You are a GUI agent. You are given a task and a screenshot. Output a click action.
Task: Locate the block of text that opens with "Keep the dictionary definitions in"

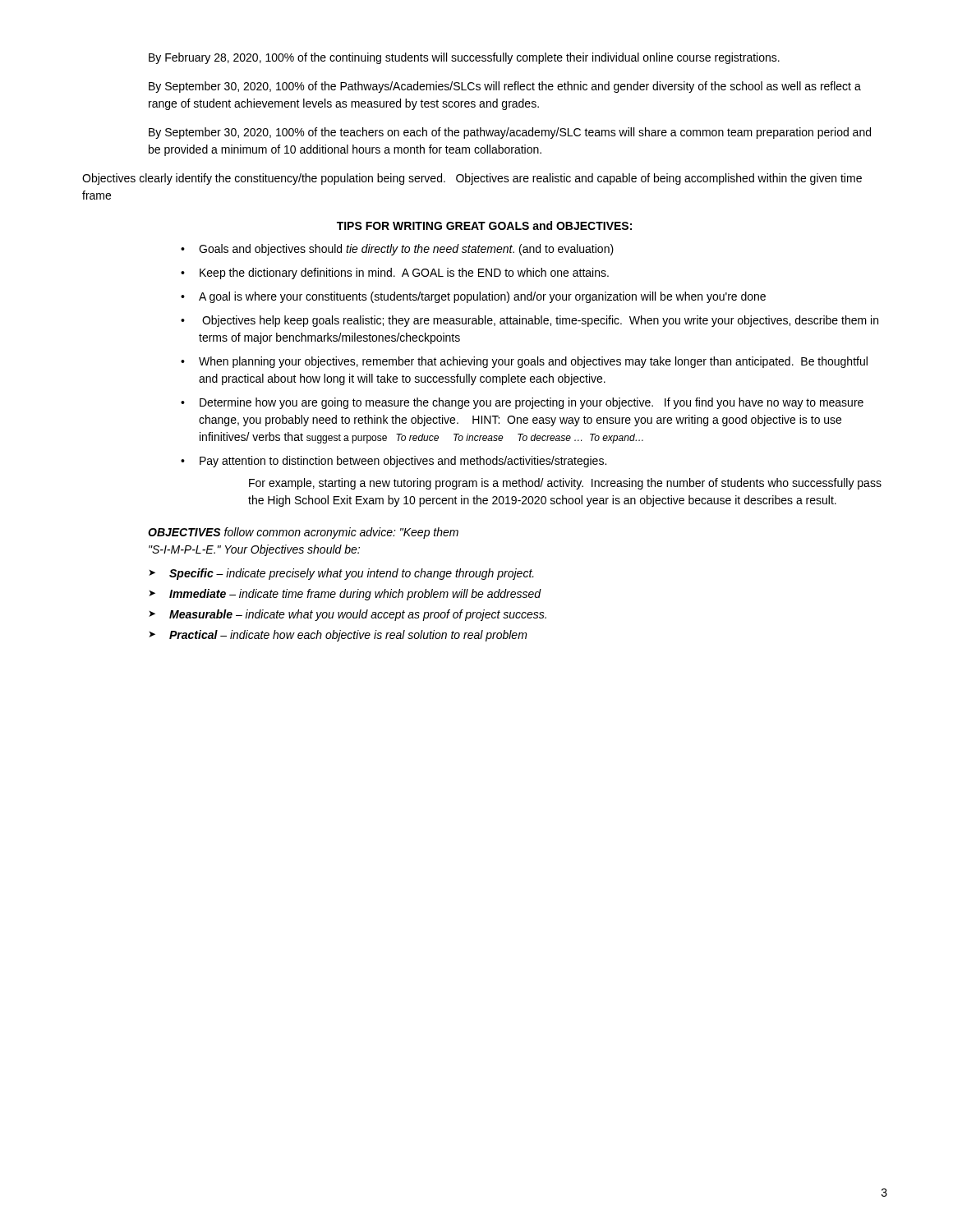pos(404,273)
